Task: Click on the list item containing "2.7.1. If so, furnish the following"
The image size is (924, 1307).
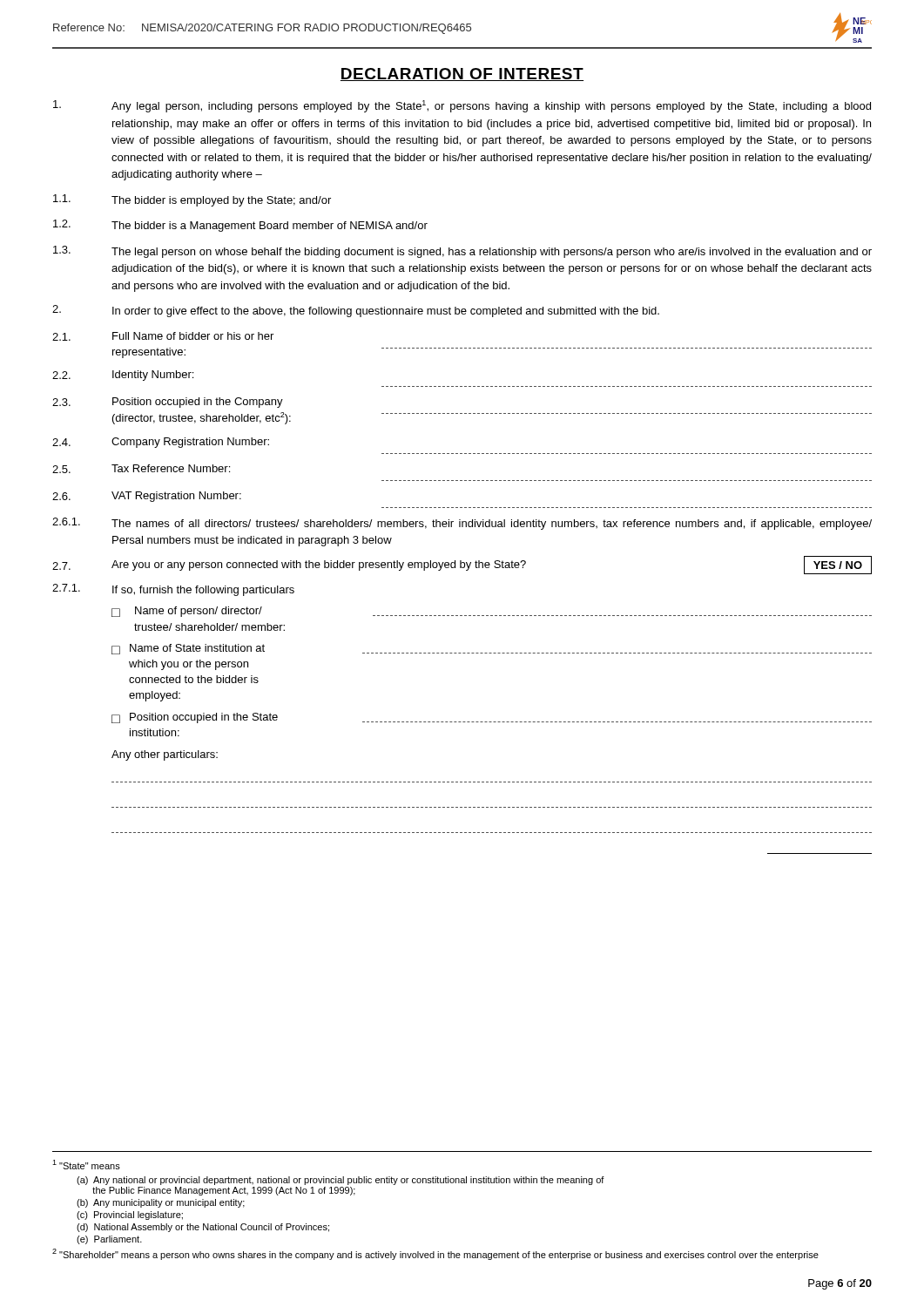Action: point(173,590)
